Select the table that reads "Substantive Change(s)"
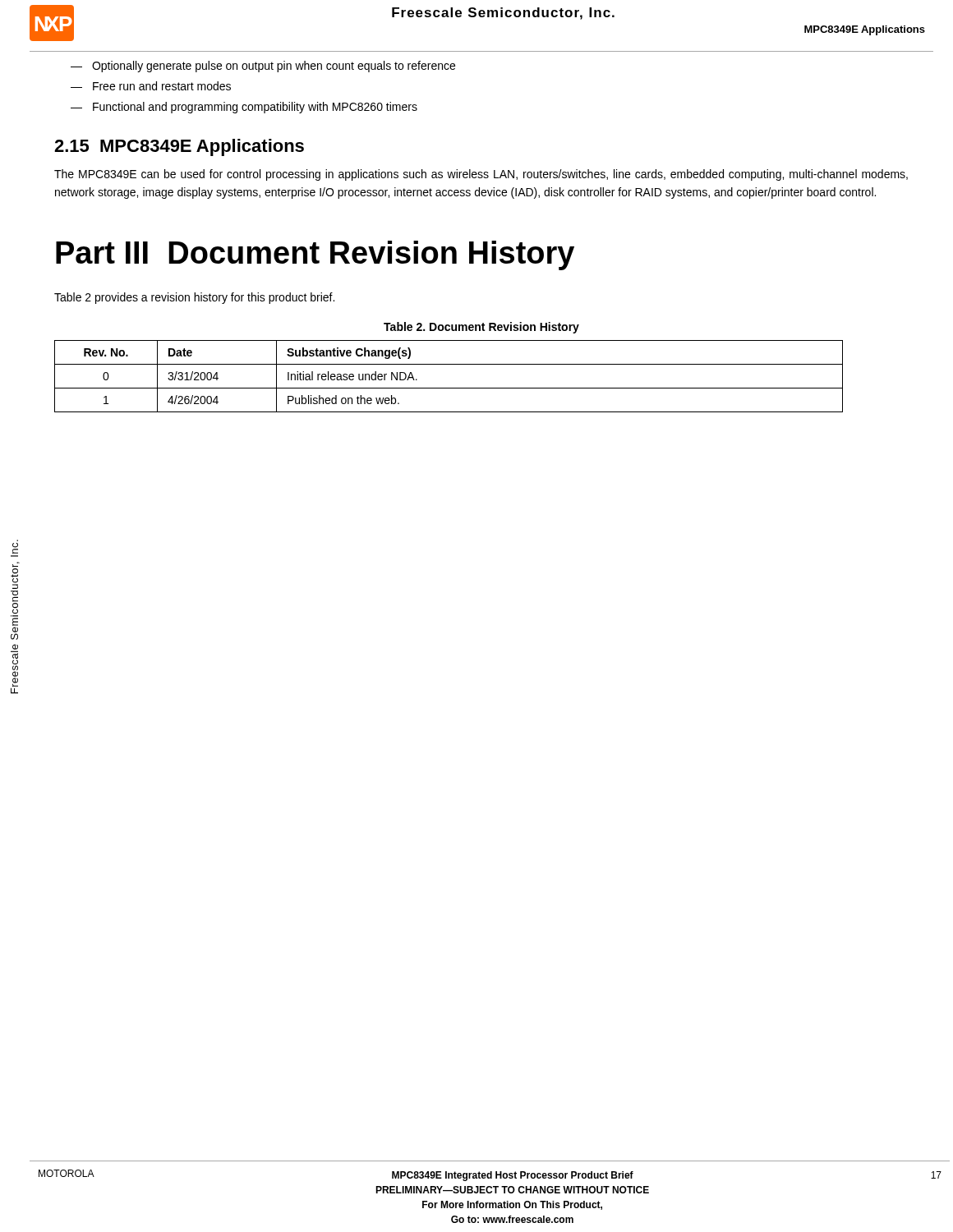 [481, 376]
